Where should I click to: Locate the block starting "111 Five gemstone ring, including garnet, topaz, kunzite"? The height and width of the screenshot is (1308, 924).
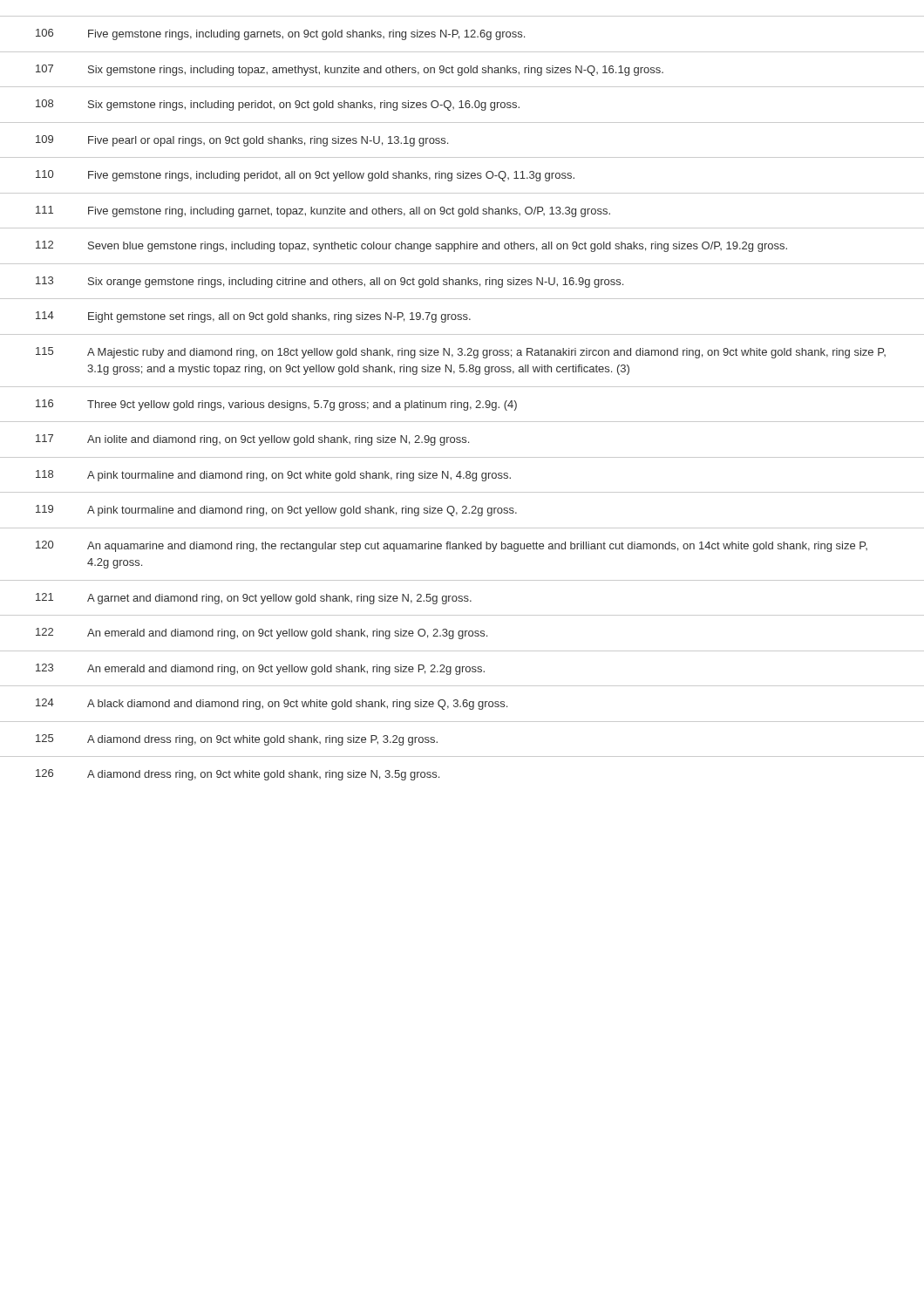462,210
